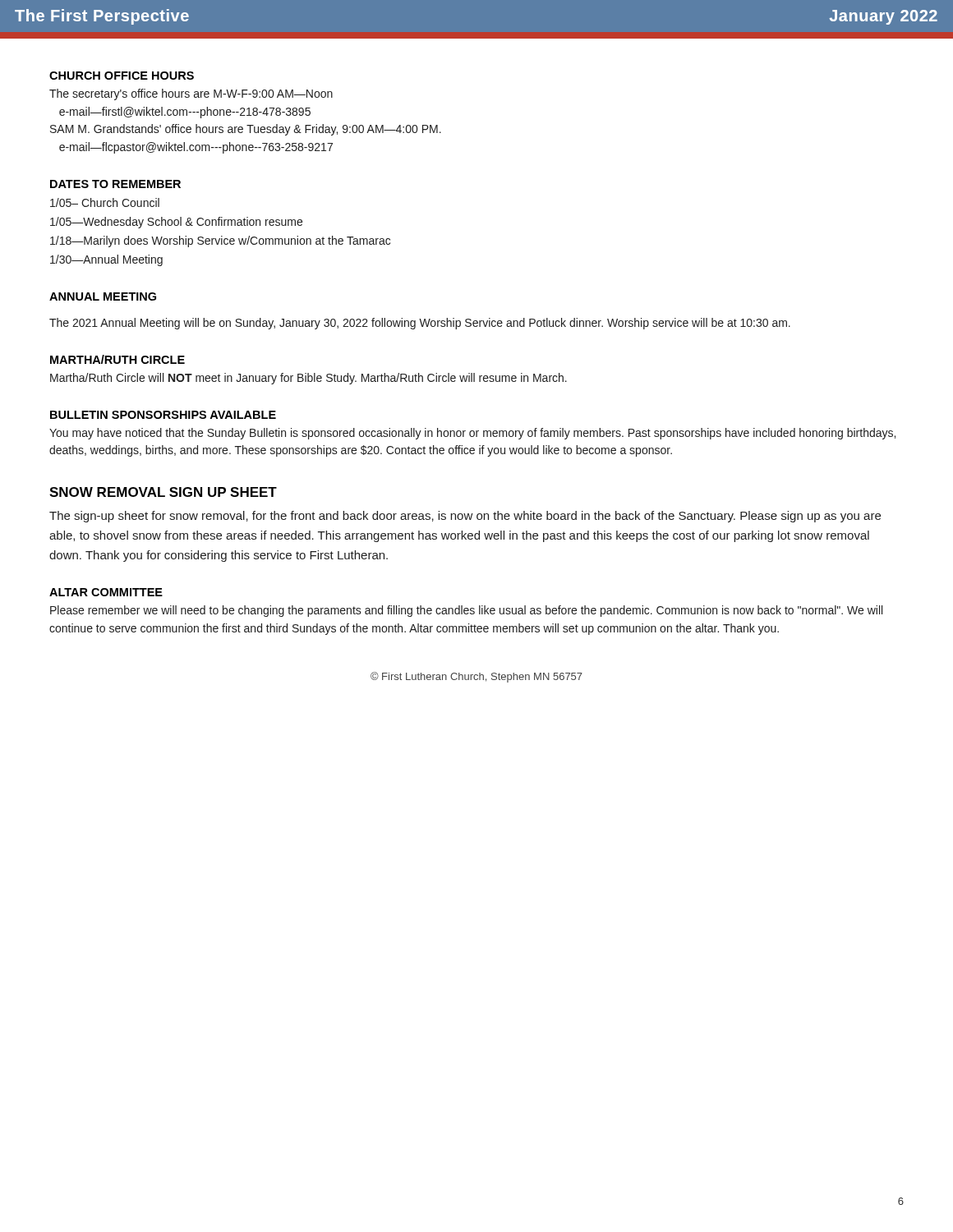The width and height of the screenshot is (953, 1232).
Task: Navigate to the region starting "ANNUAL MEETING"
Action: point(103,297)
